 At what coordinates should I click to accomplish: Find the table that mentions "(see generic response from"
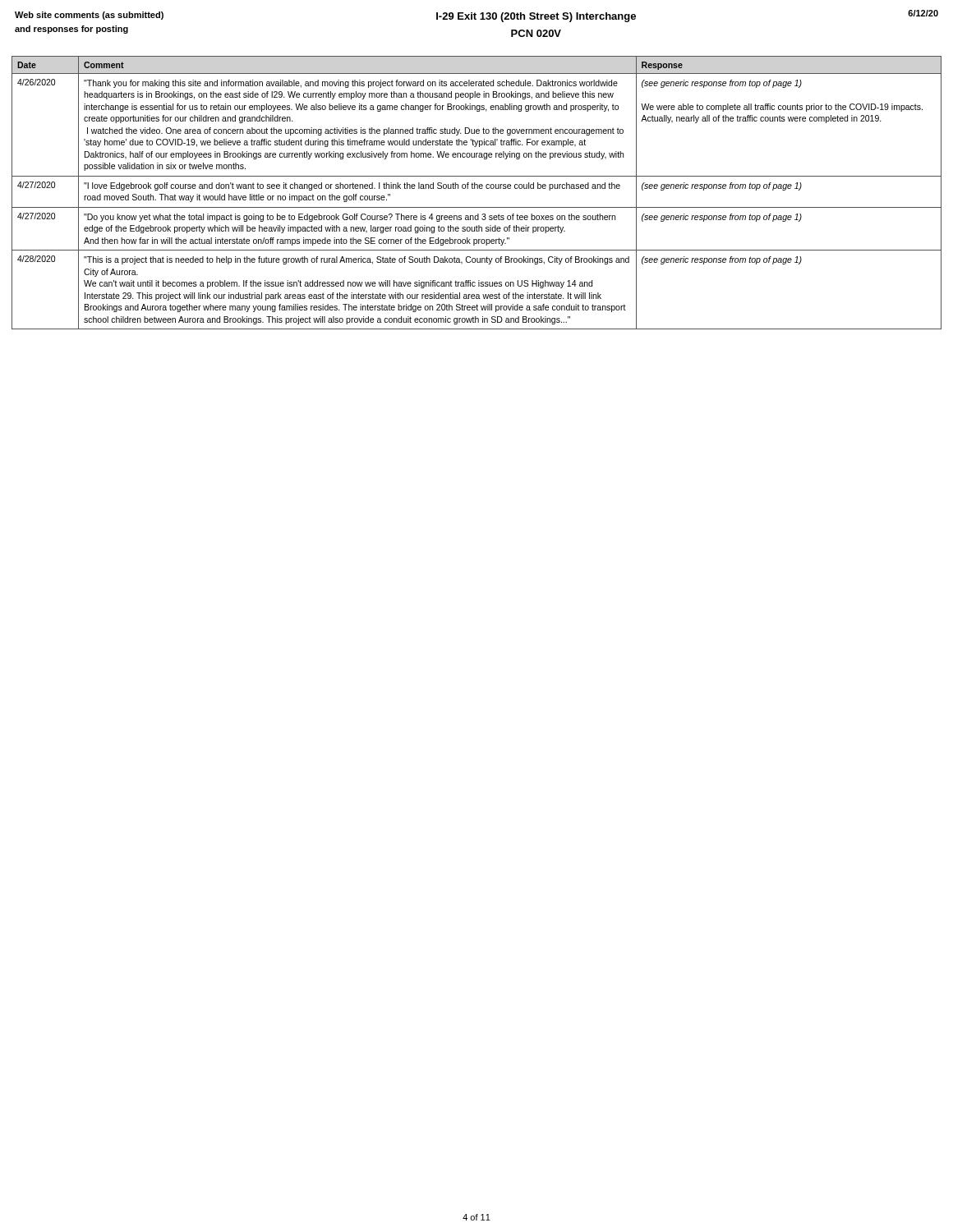pyautogui.click(x=476, y=193)
